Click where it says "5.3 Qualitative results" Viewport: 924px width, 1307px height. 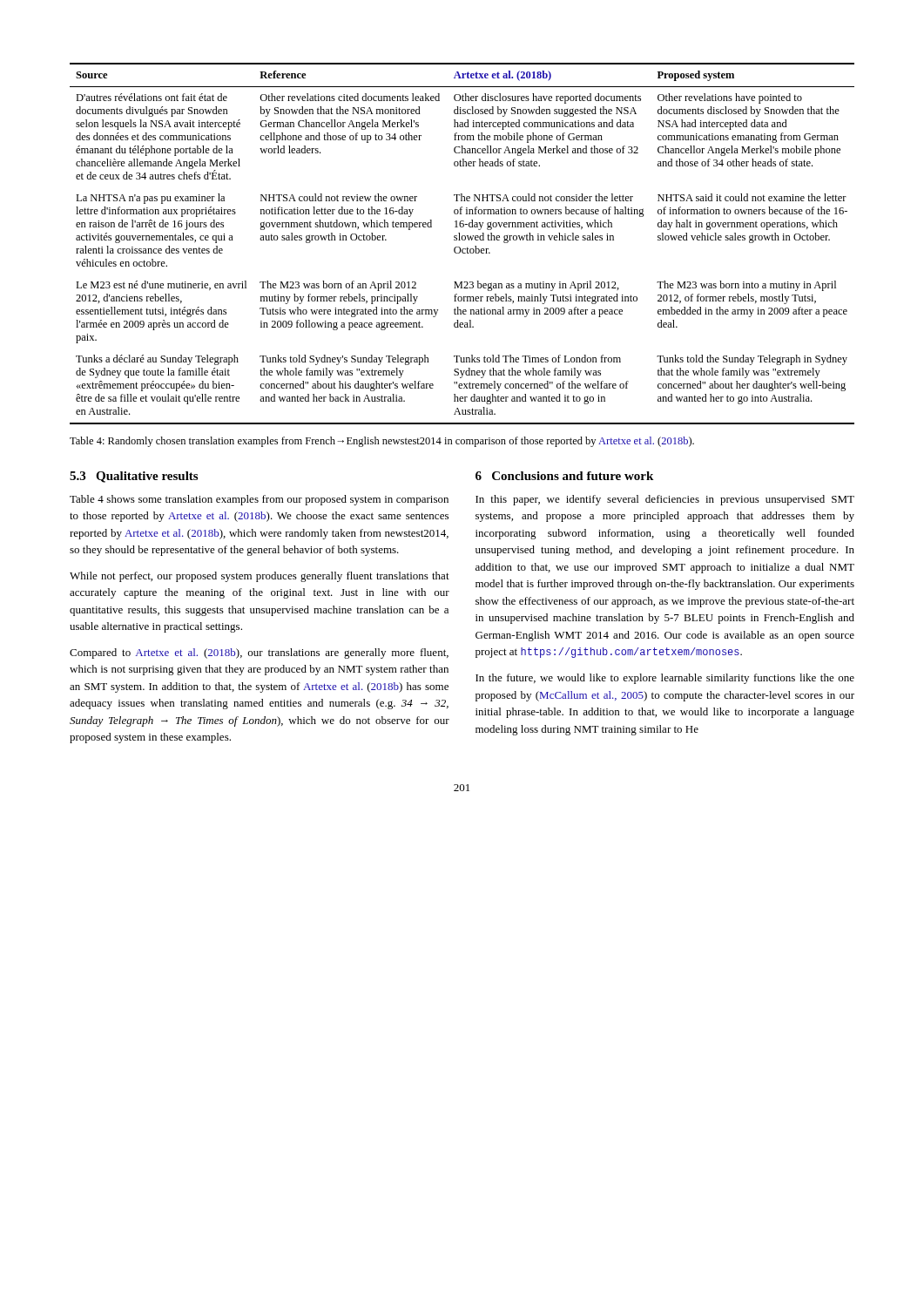point(134,477)
